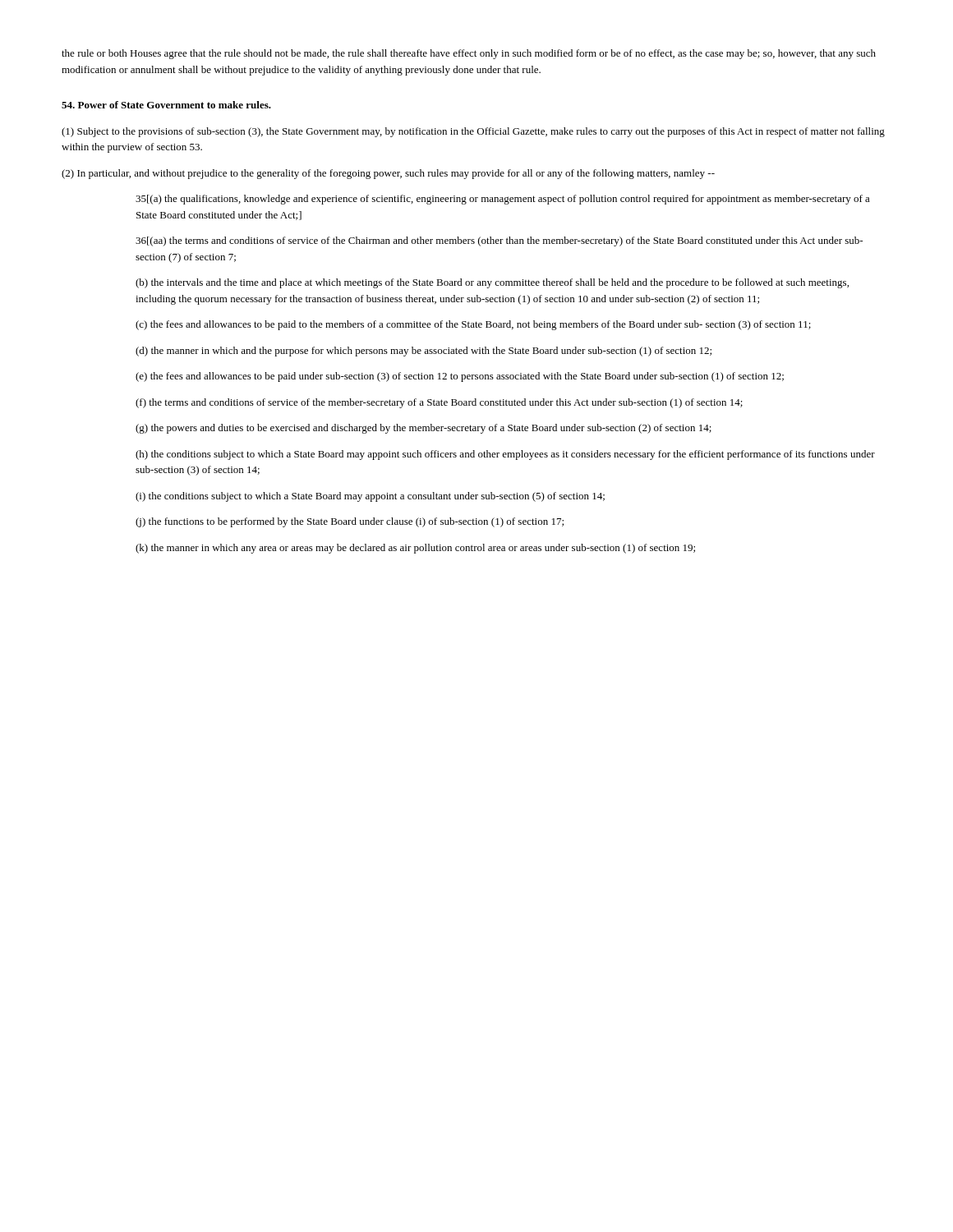Navigate to the block starting "(e) the fees and allowances"
The width and height of the screenshot is (953, 1232).
(460, 376)
